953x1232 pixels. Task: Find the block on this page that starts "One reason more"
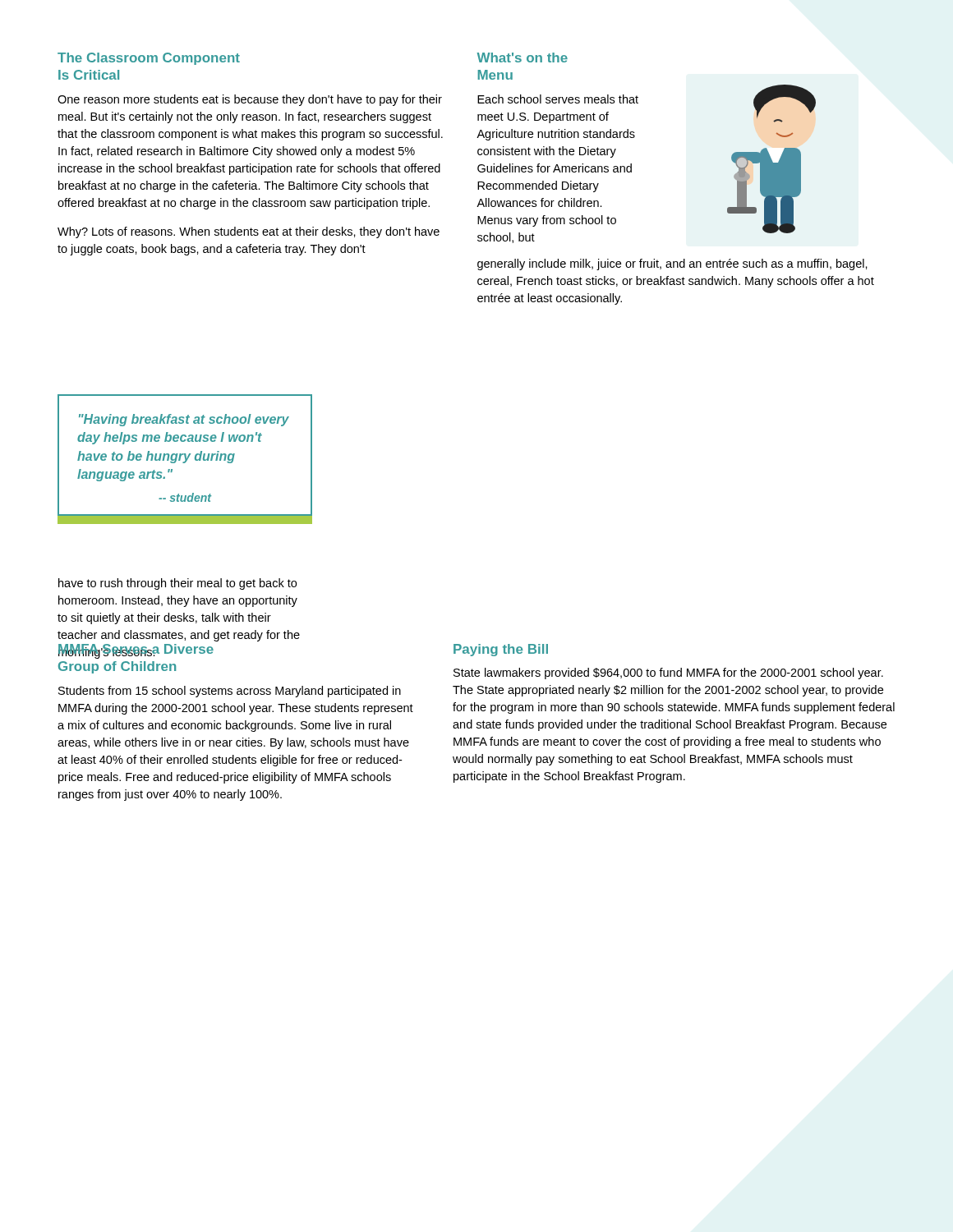coord(250,151)
